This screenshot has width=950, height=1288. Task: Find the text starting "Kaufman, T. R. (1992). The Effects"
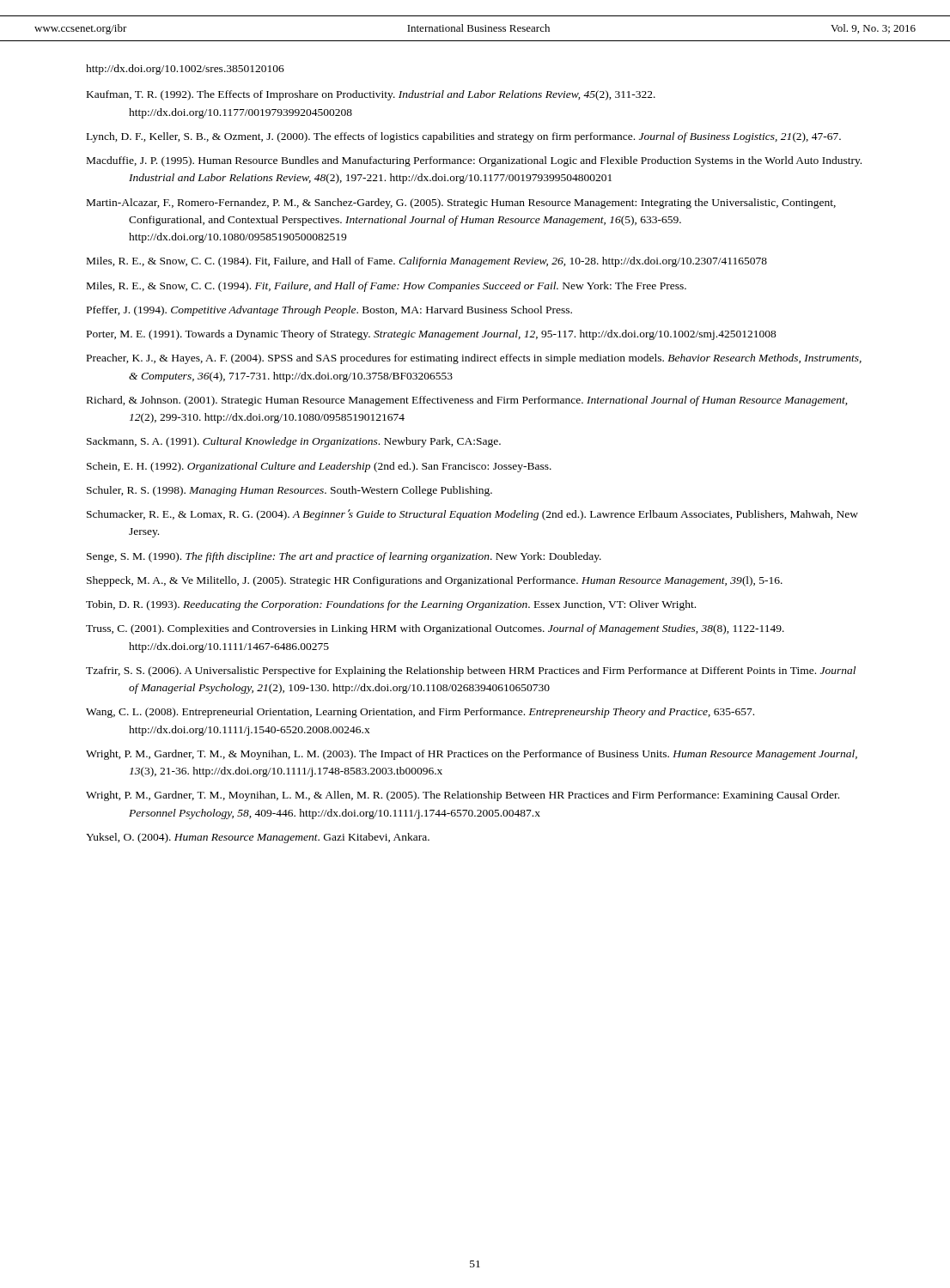click(x=371, y=103)
